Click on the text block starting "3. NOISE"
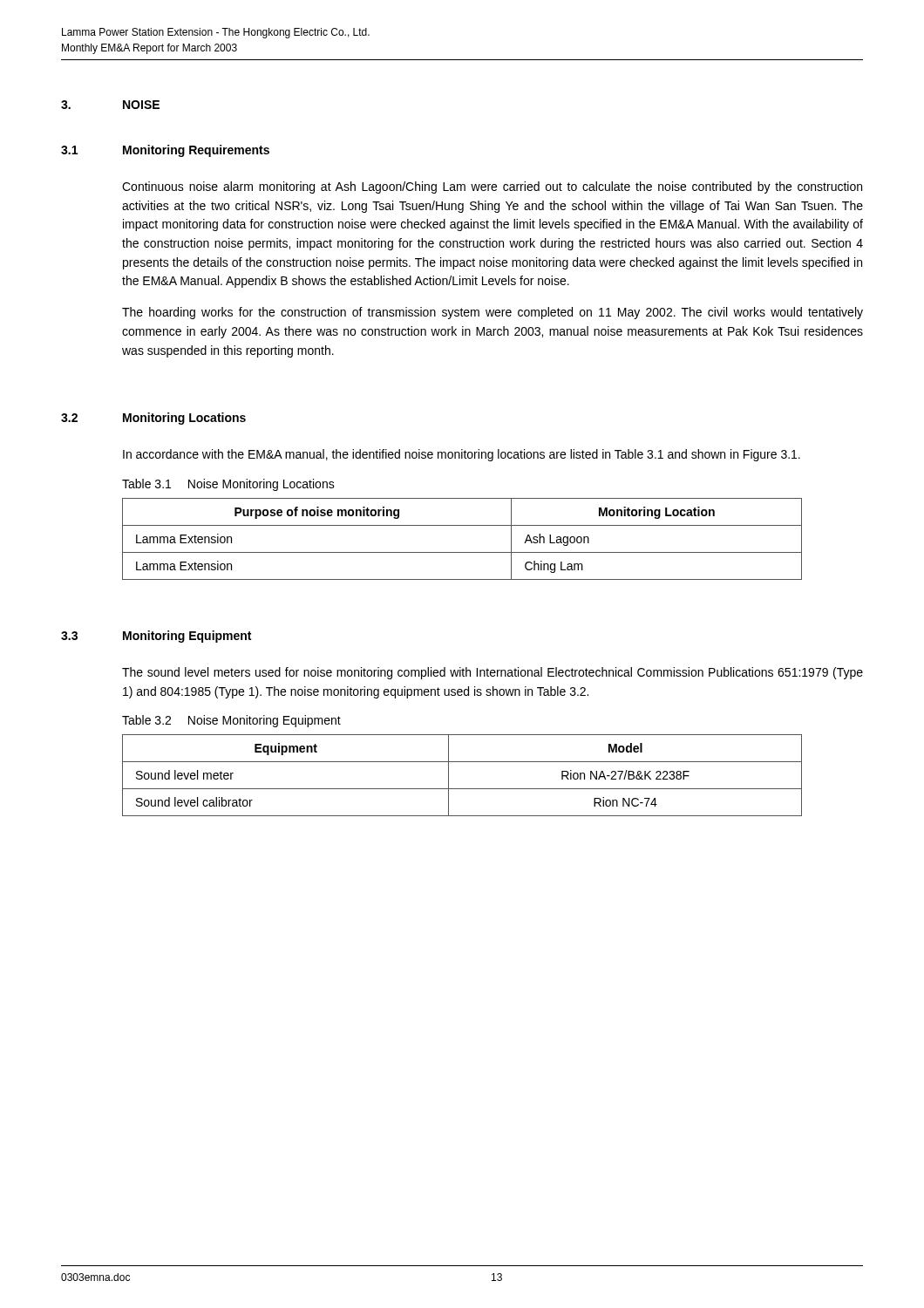924x1308 pixels. click(111, 105)
